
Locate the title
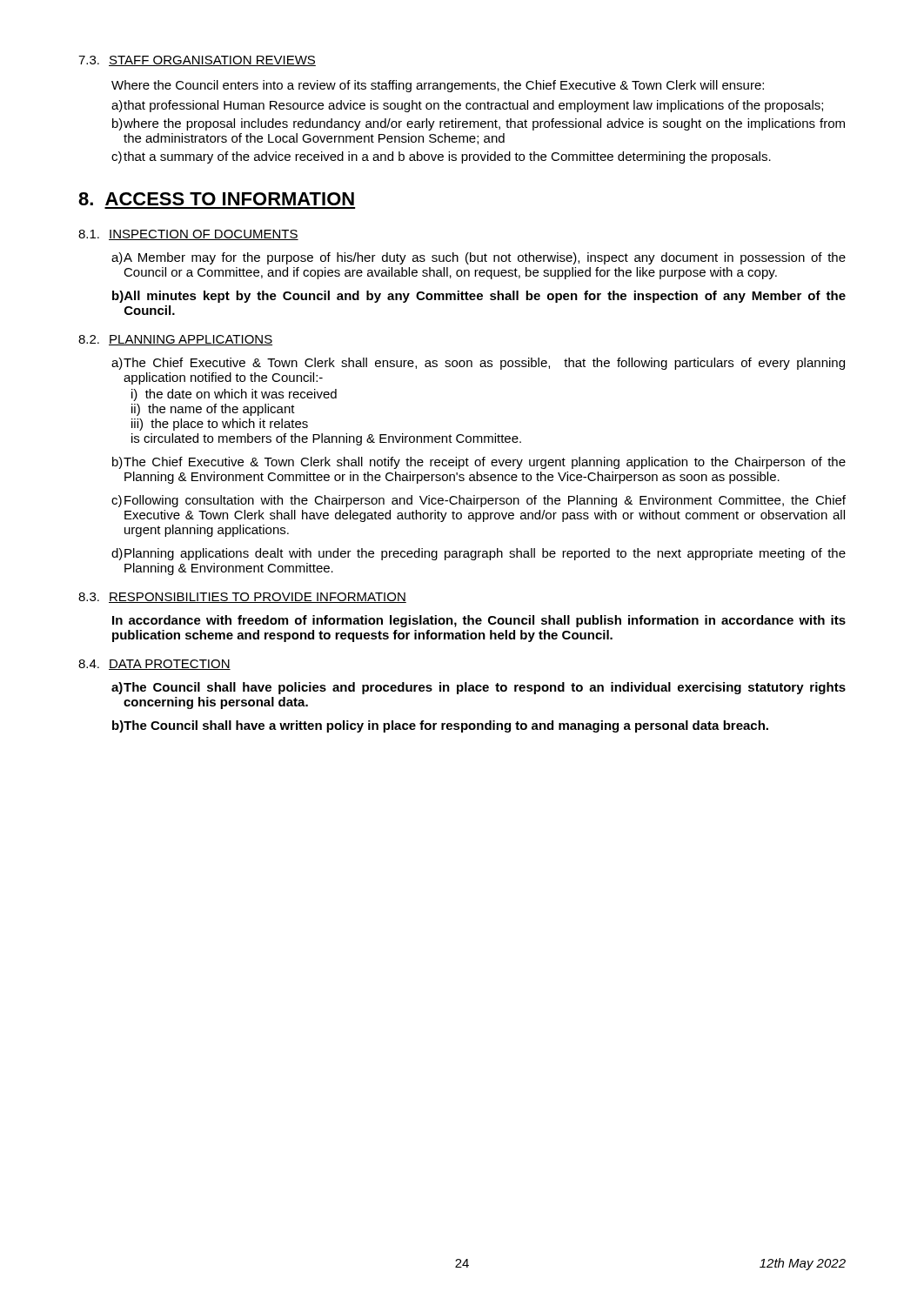click(x=217, y=199)
